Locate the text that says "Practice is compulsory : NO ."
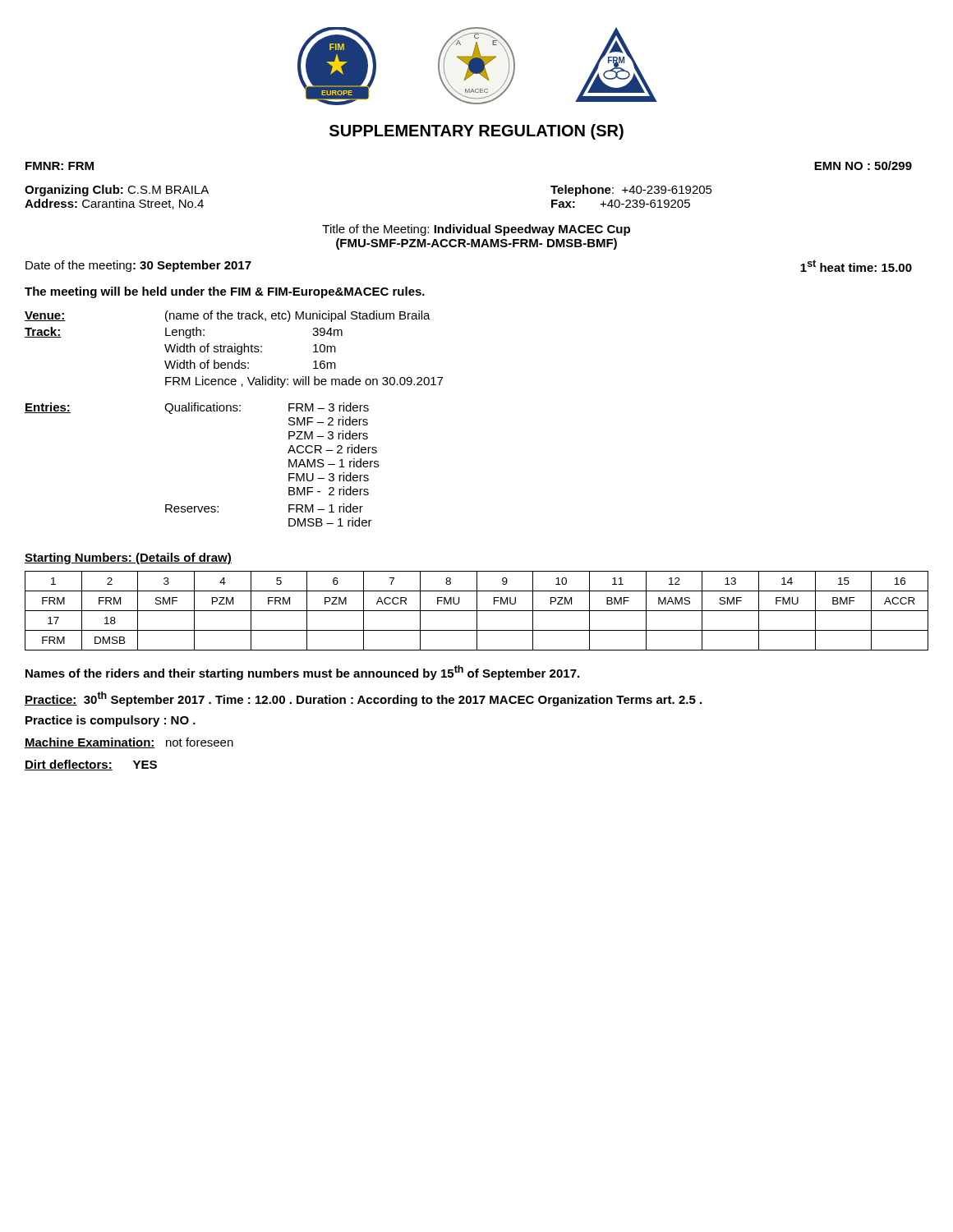This screenshot has width=953, height=1232. [x=110, y=720]
